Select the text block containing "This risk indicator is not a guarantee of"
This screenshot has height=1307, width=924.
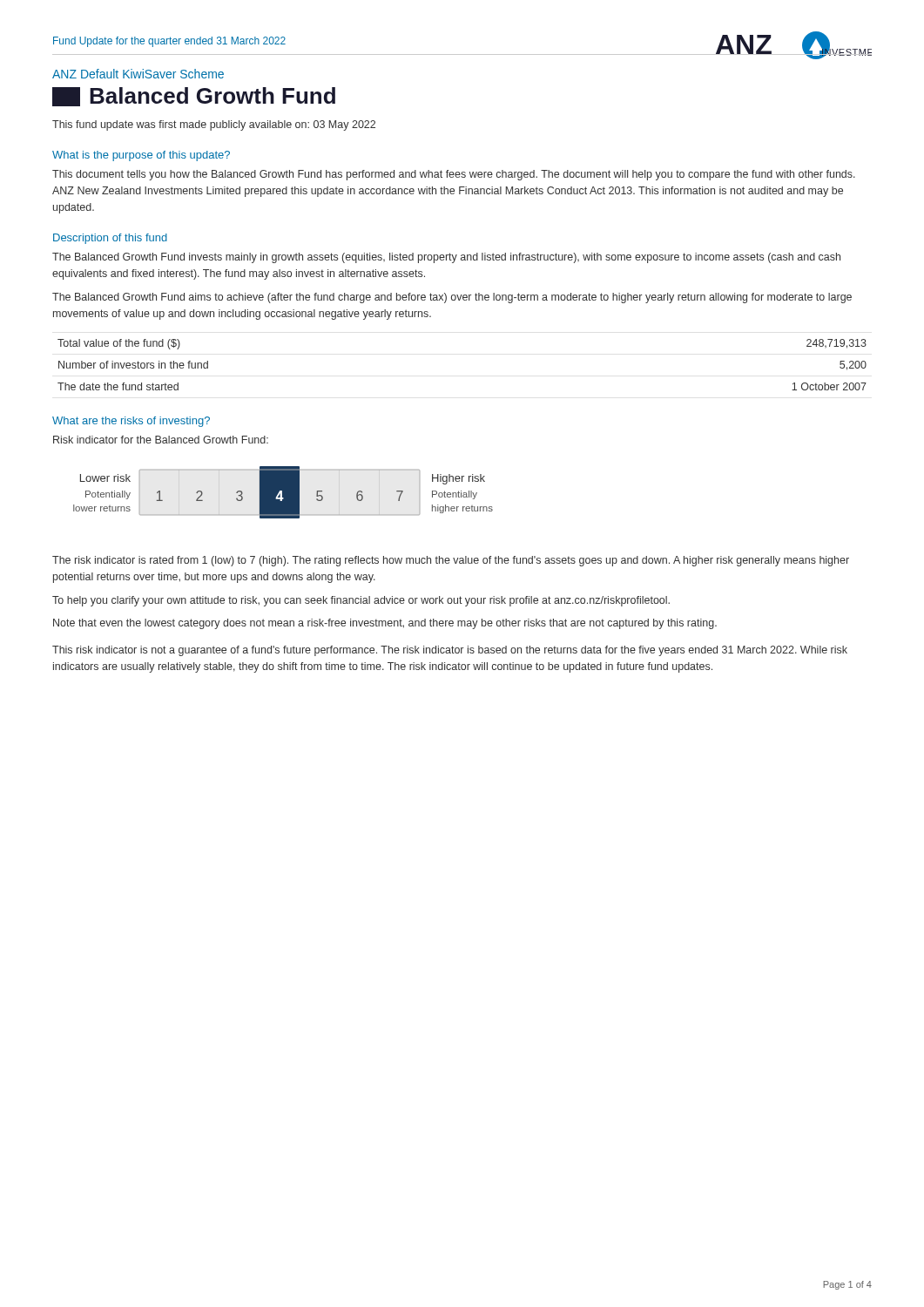(450, 658)
